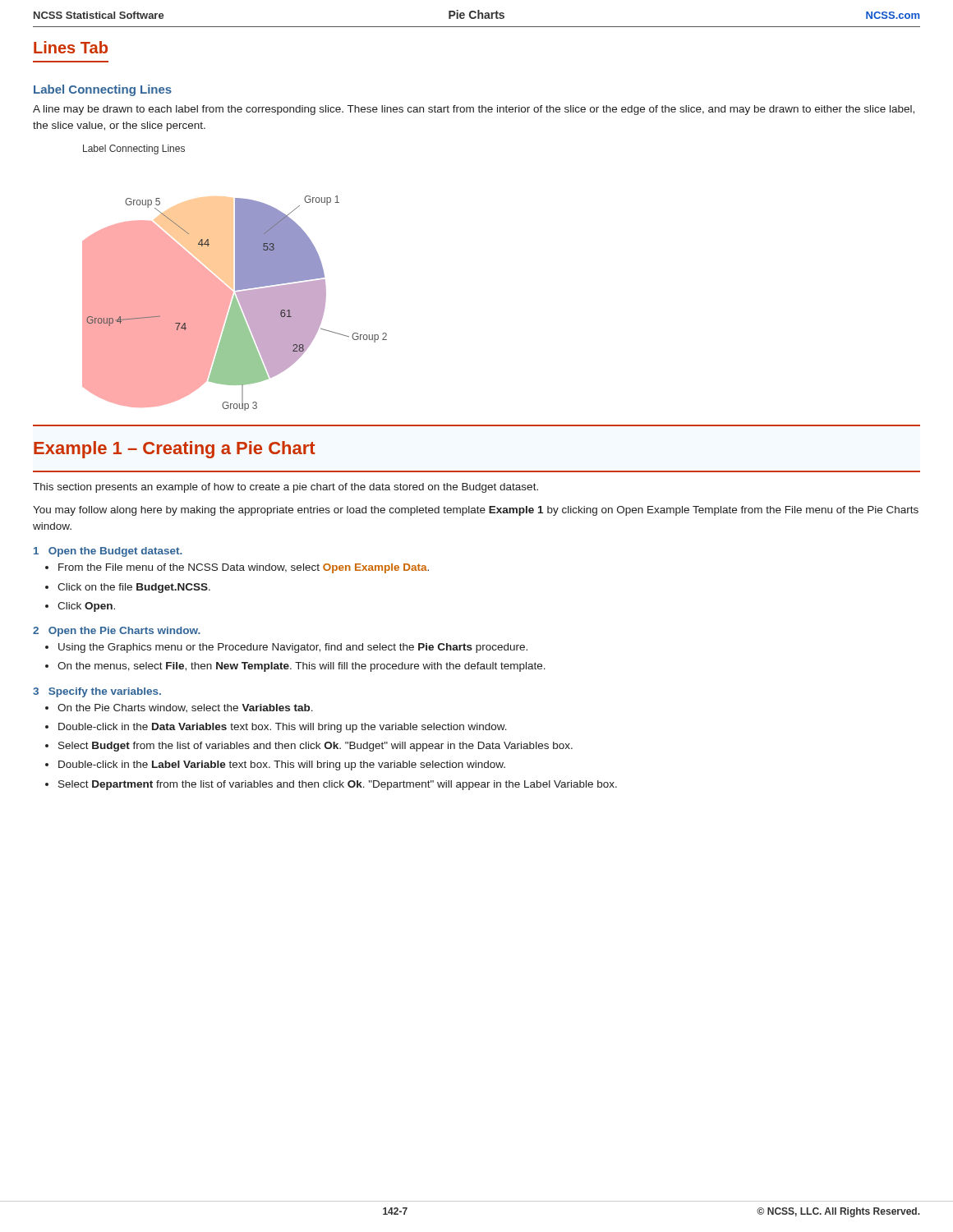Viewport: 953px width, 1232px height.
Task: Locate the text starting "Double-click in the Label Variable"
Action: tap(282, 764)
